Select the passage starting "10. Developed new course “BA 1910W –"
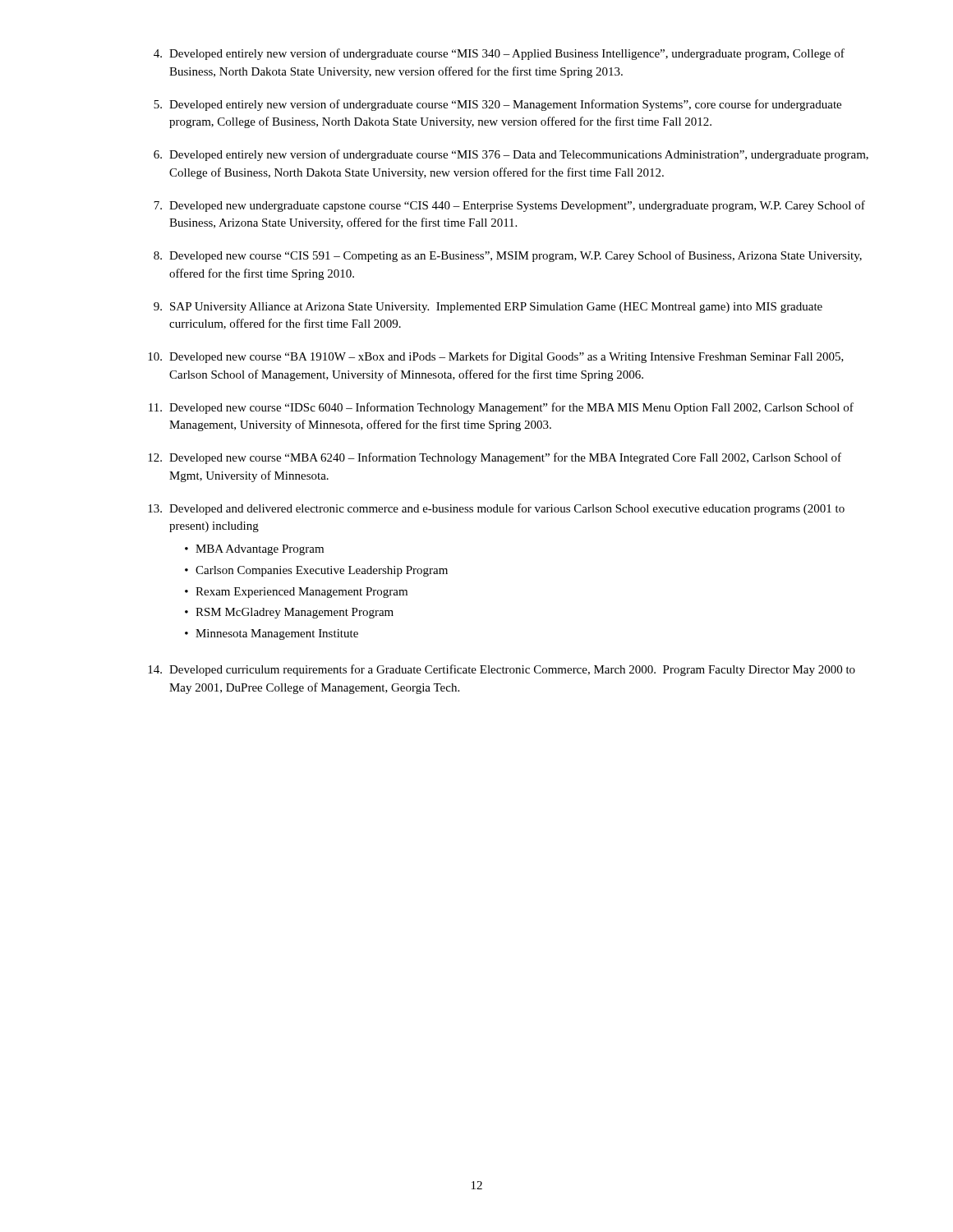 501,366
